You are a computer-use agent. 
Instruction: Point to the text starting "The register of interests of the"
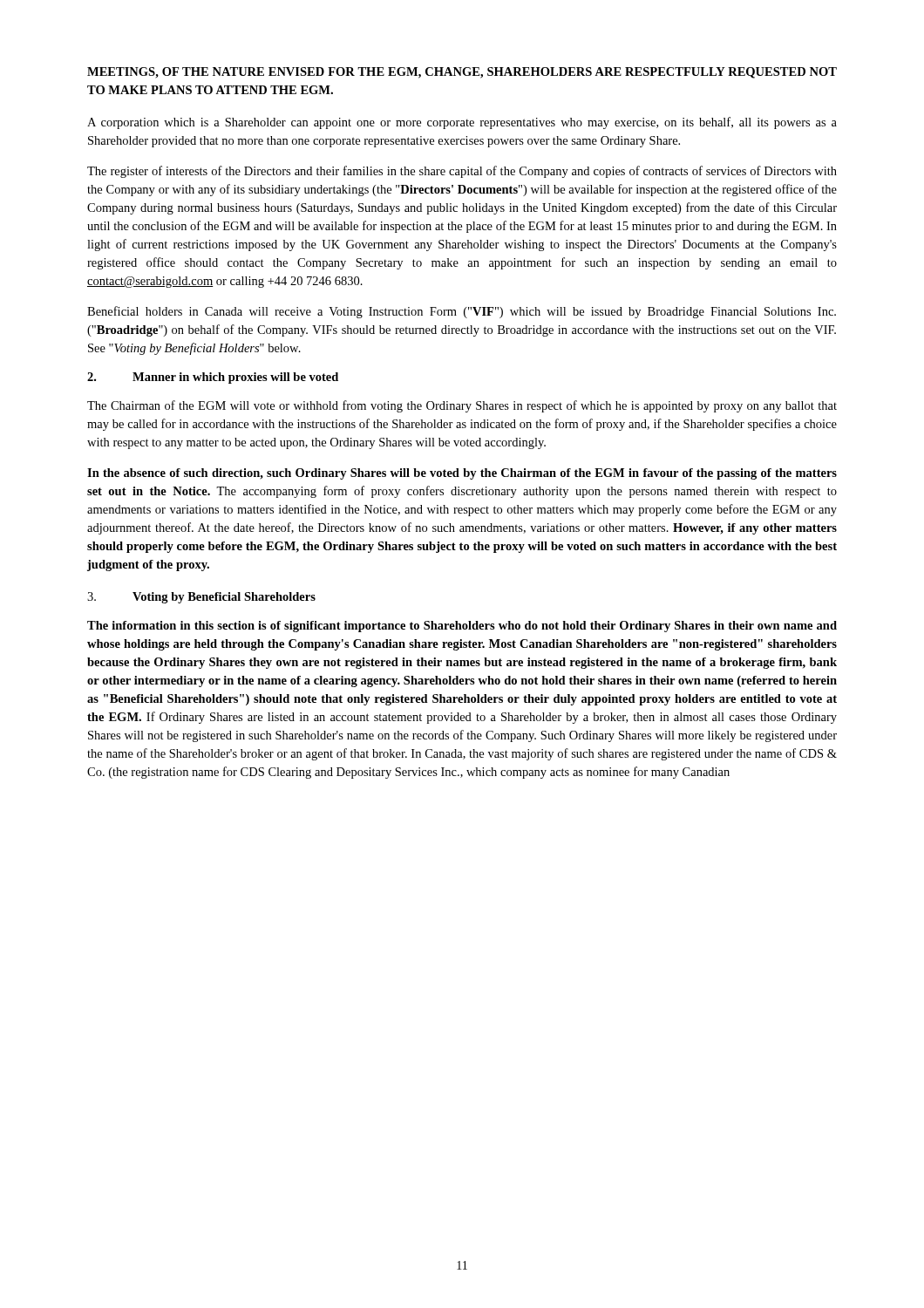462,226
